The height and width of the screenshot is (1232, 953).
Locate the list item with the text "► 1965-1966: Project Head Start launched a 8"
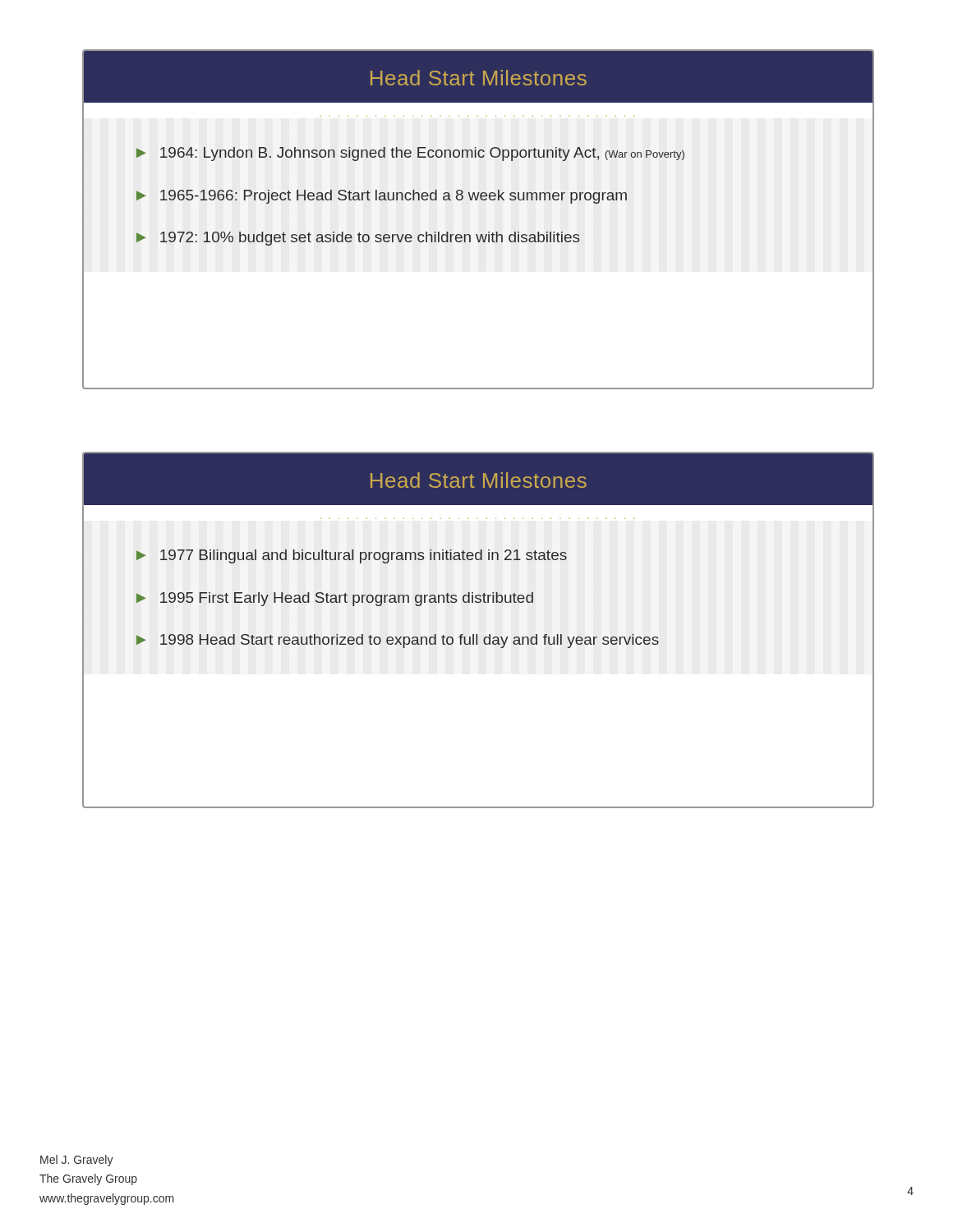click(380, 195)
